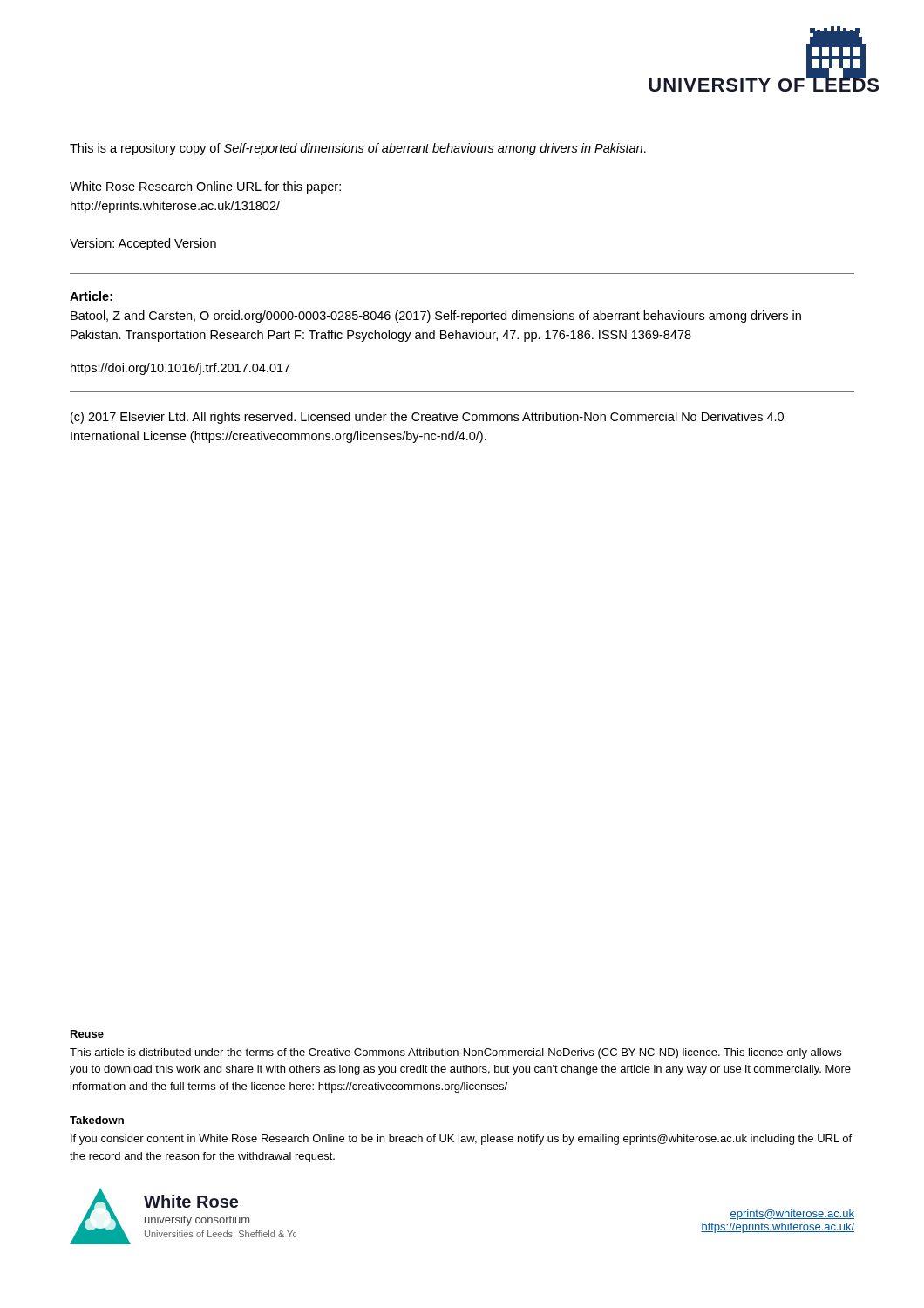Click the passage that begins "If you consider content in White Rose Research"
This screenshot has height=1308, width=924.
(x=462, y=1147)
